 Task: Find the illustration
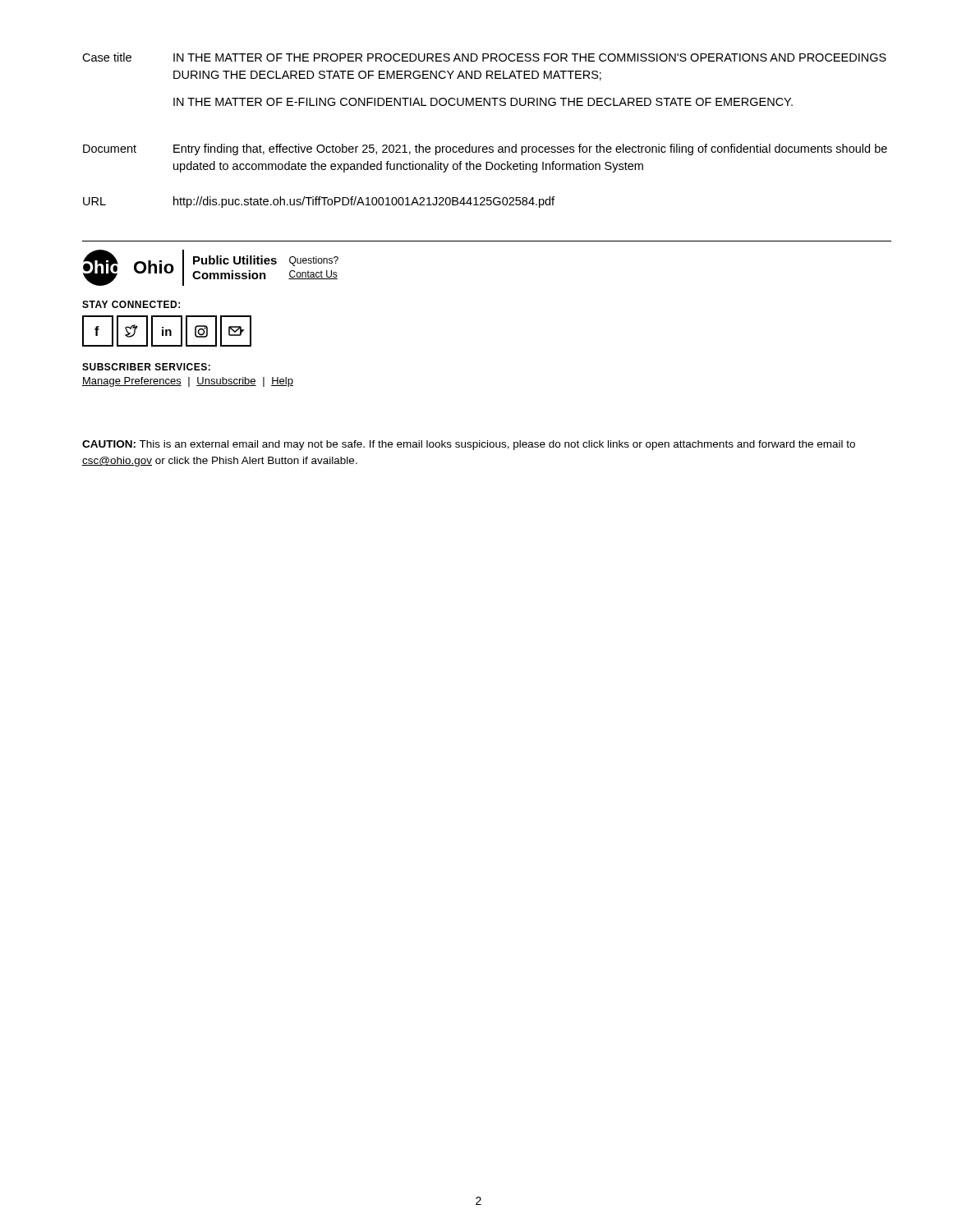pyautogui.click(x=487, y=331)
